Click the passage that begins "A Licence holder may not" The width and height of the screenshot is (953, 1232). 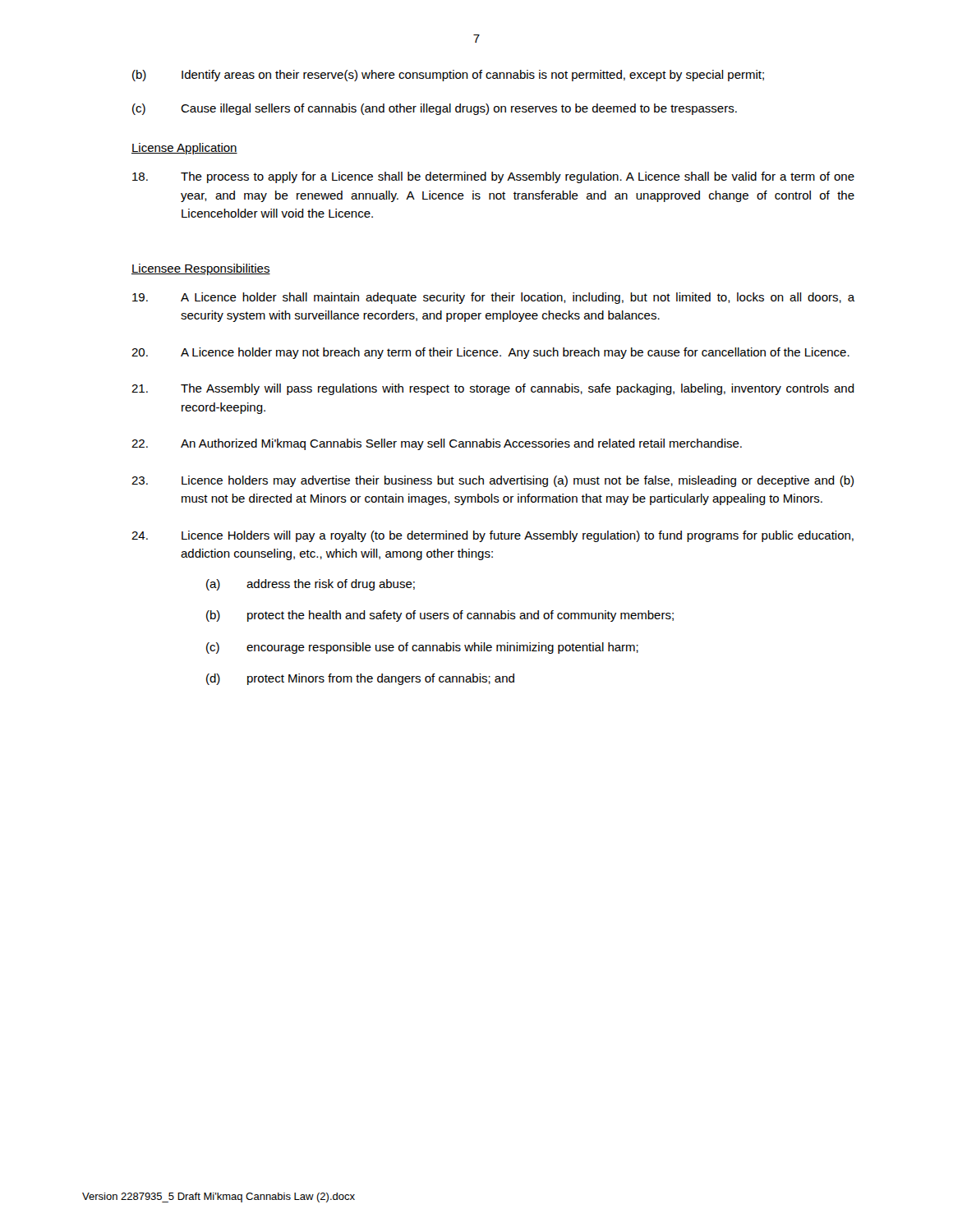[x=493, y=352]
